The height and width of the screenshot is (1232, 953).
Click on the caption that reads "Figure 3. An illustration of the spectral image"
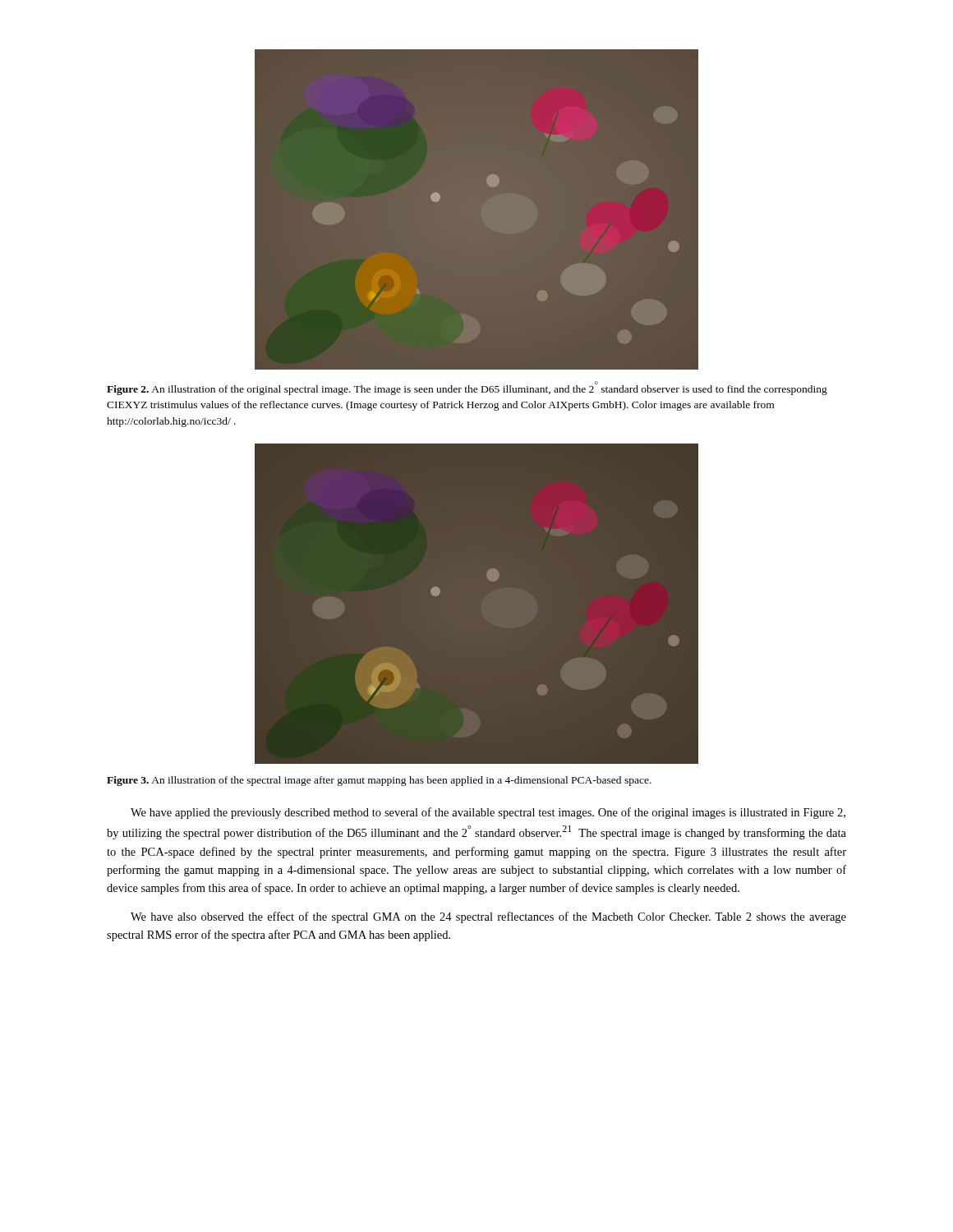pos(379,780)
